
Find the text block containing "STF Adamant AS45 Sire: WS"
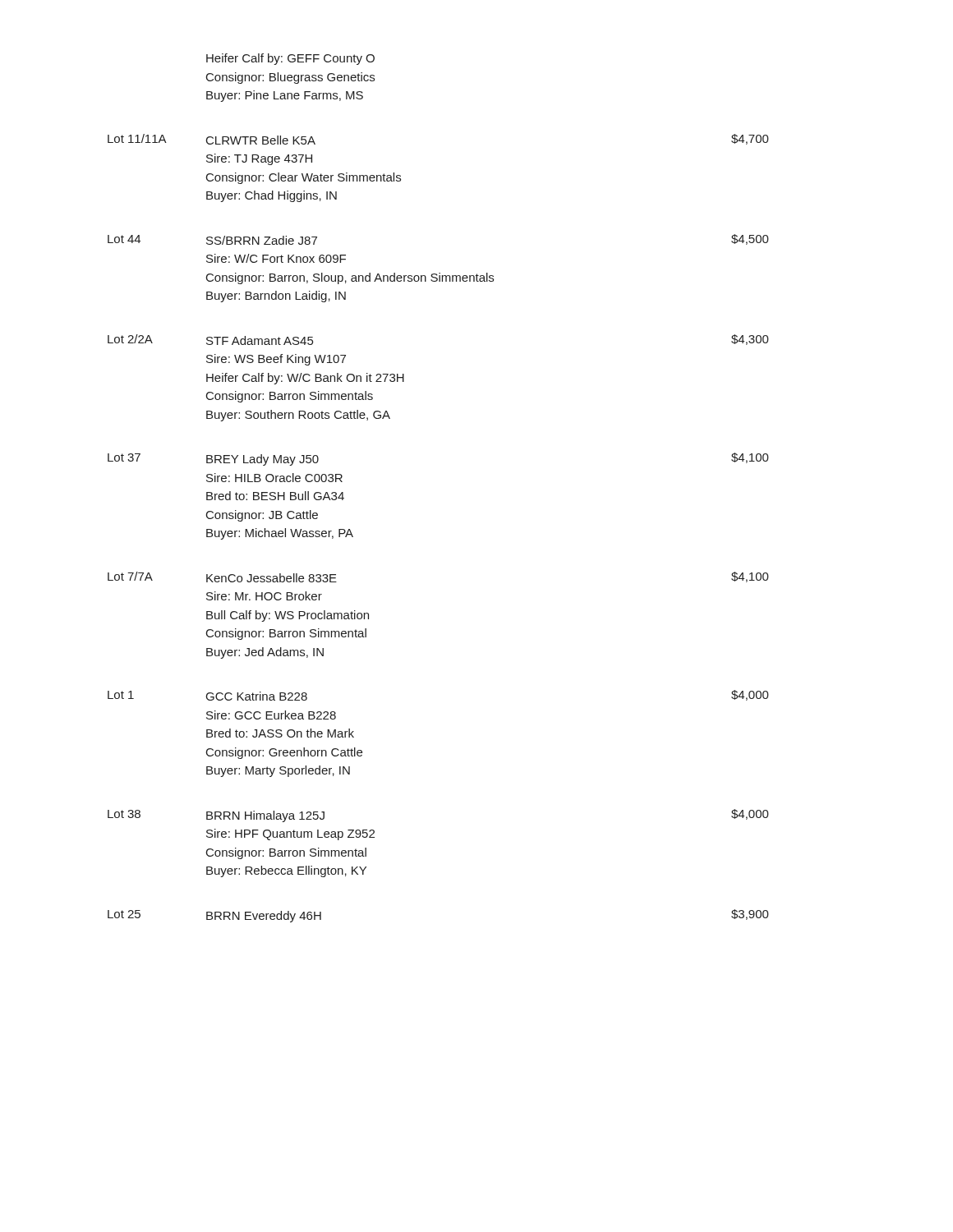tap(305, 377)
